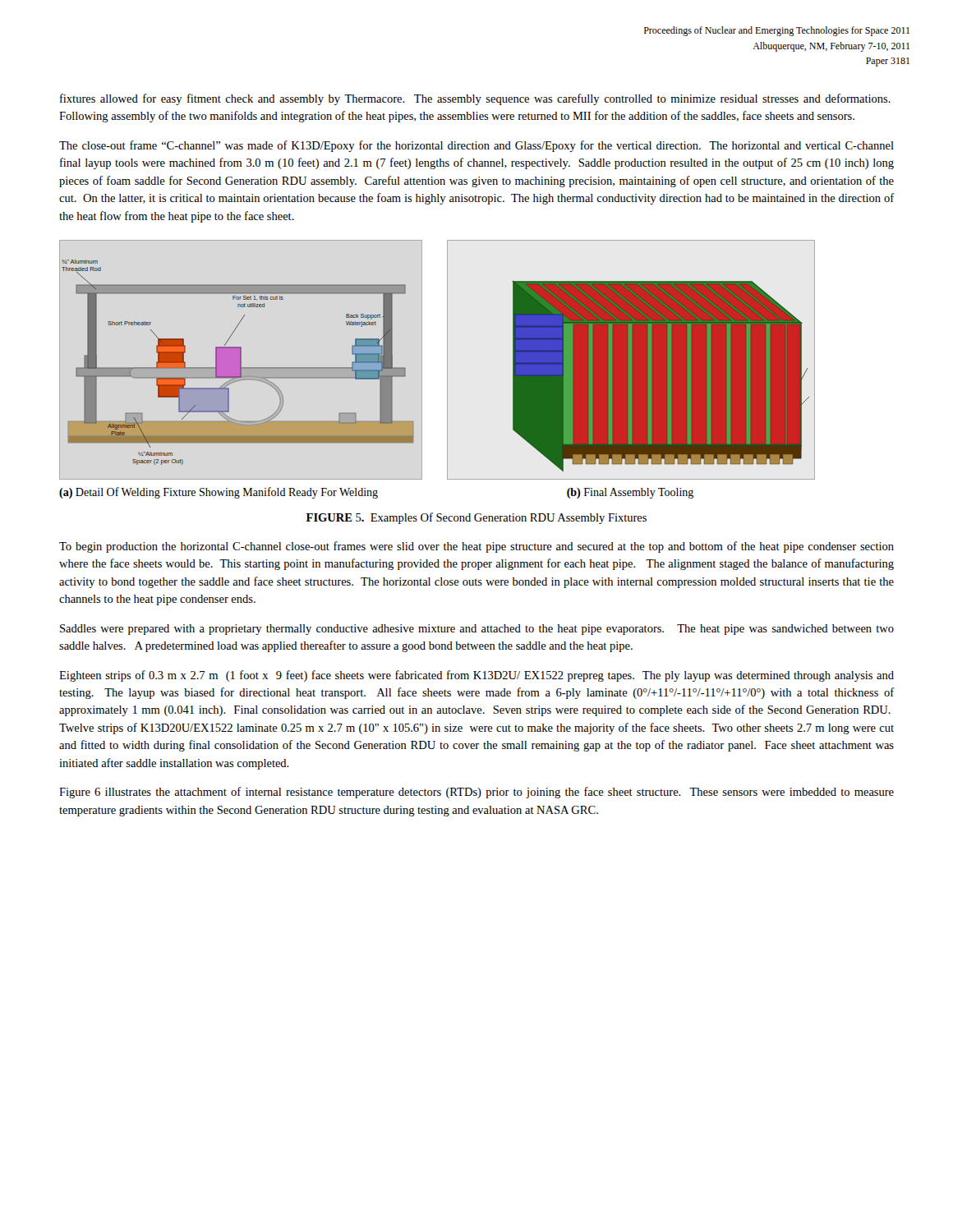Locate the caption containing "(a) Detail Of Welding Fixture Showing Manifold Ready"
The width and height of the screenshot is (953, 1232).
(x=219, y=493)
